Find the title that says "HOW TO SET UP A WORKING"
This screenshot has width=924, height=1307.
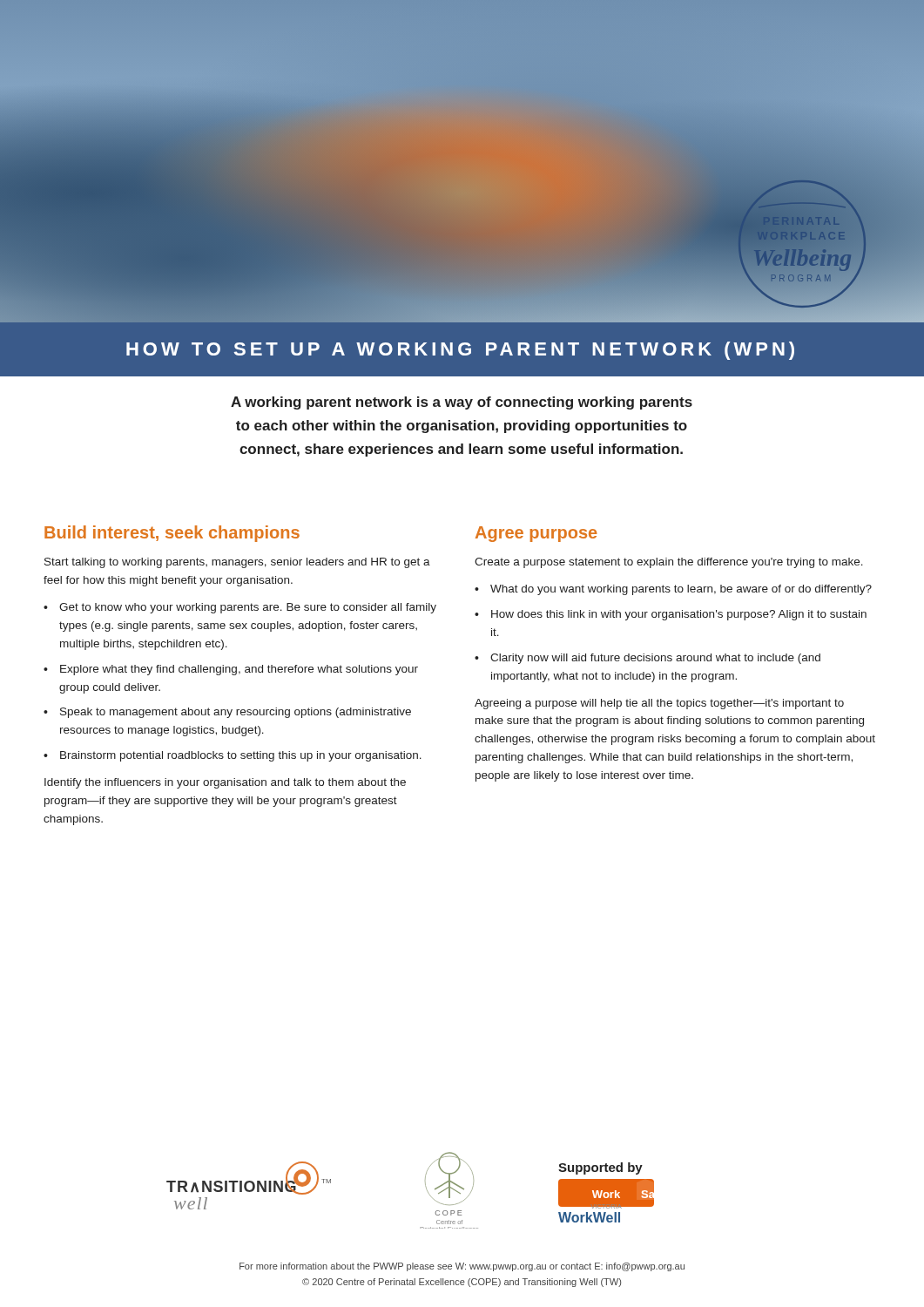[x=462, y=349]
